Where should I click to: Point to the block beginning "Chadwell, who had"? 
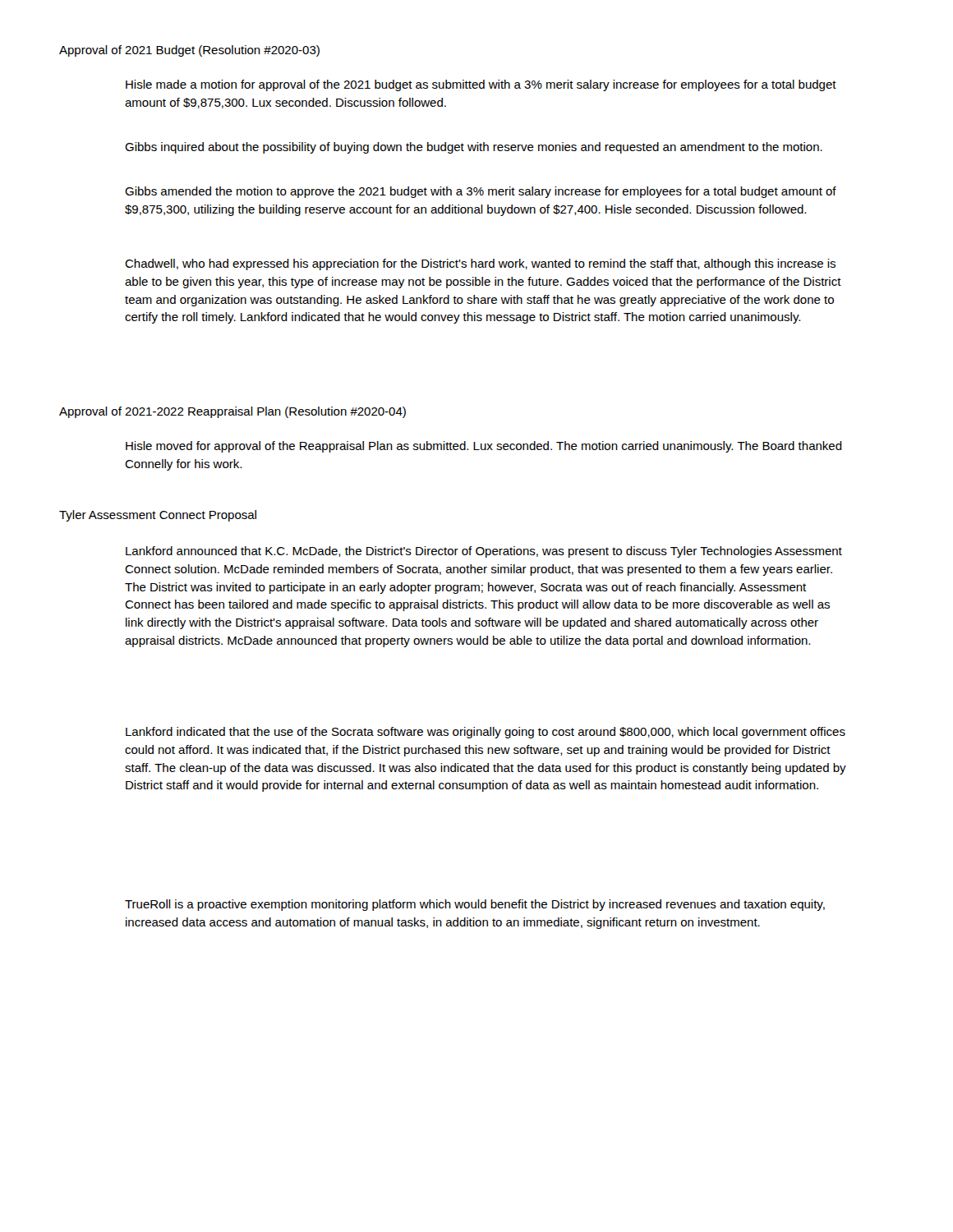(x=483, y=290)
